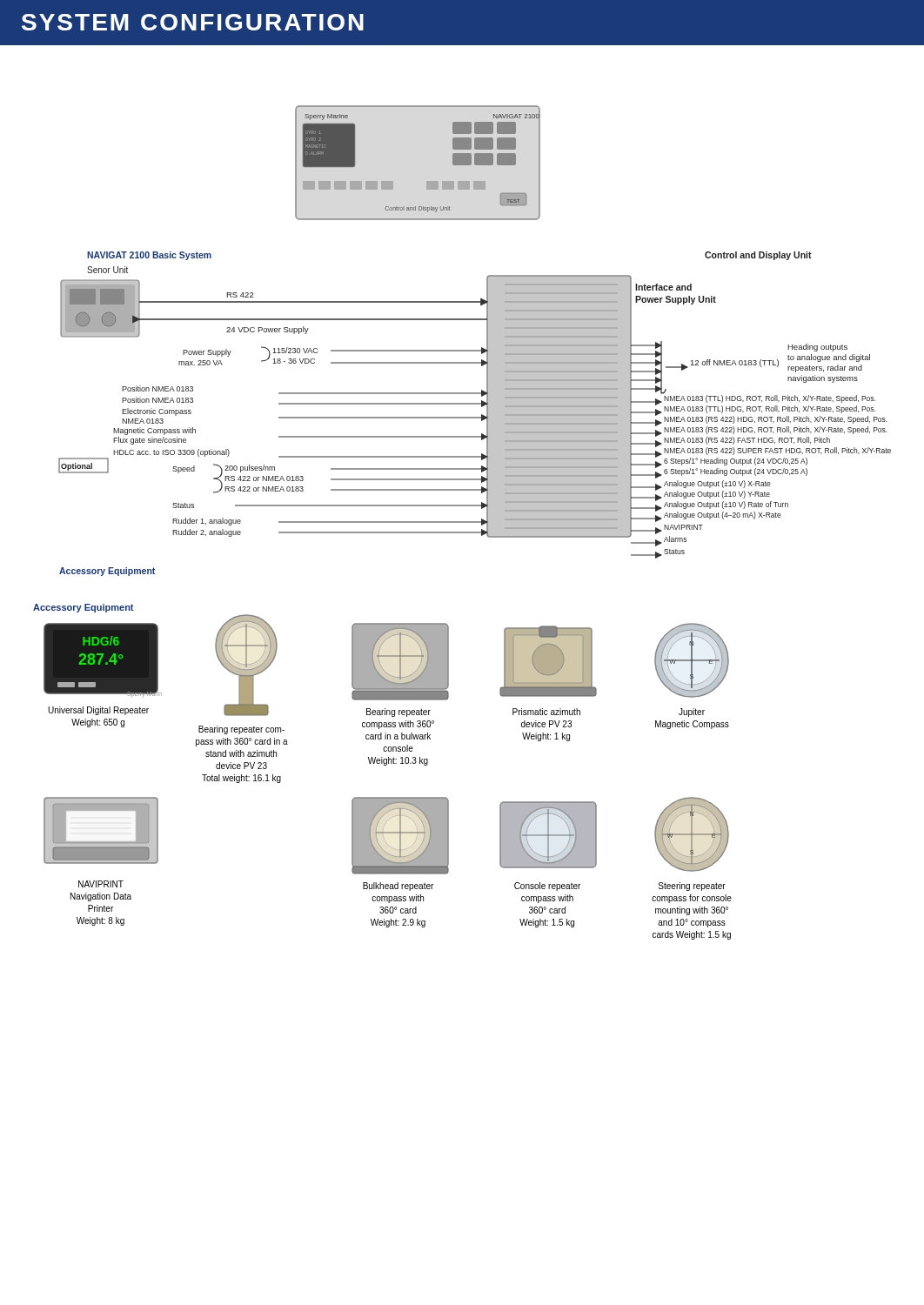Navigate to the text block starting "Bulkhead repeatercompass with360° cardWeight:"
Viewport: 924px width, 1305px height.
(x=398, y=904)
